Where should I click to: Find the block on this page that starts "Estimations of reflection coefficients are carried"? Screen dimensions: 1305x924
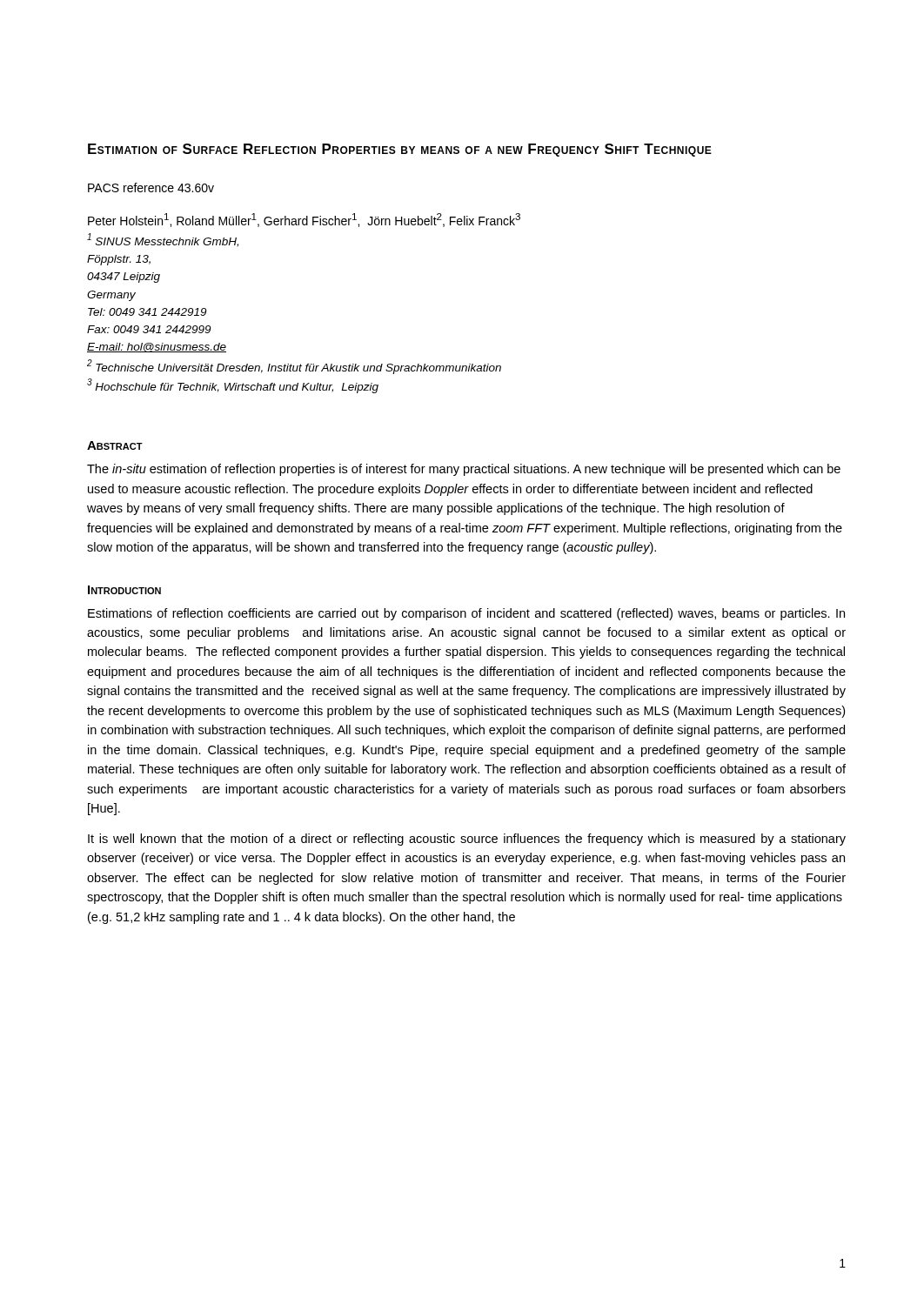click(466, 711)
